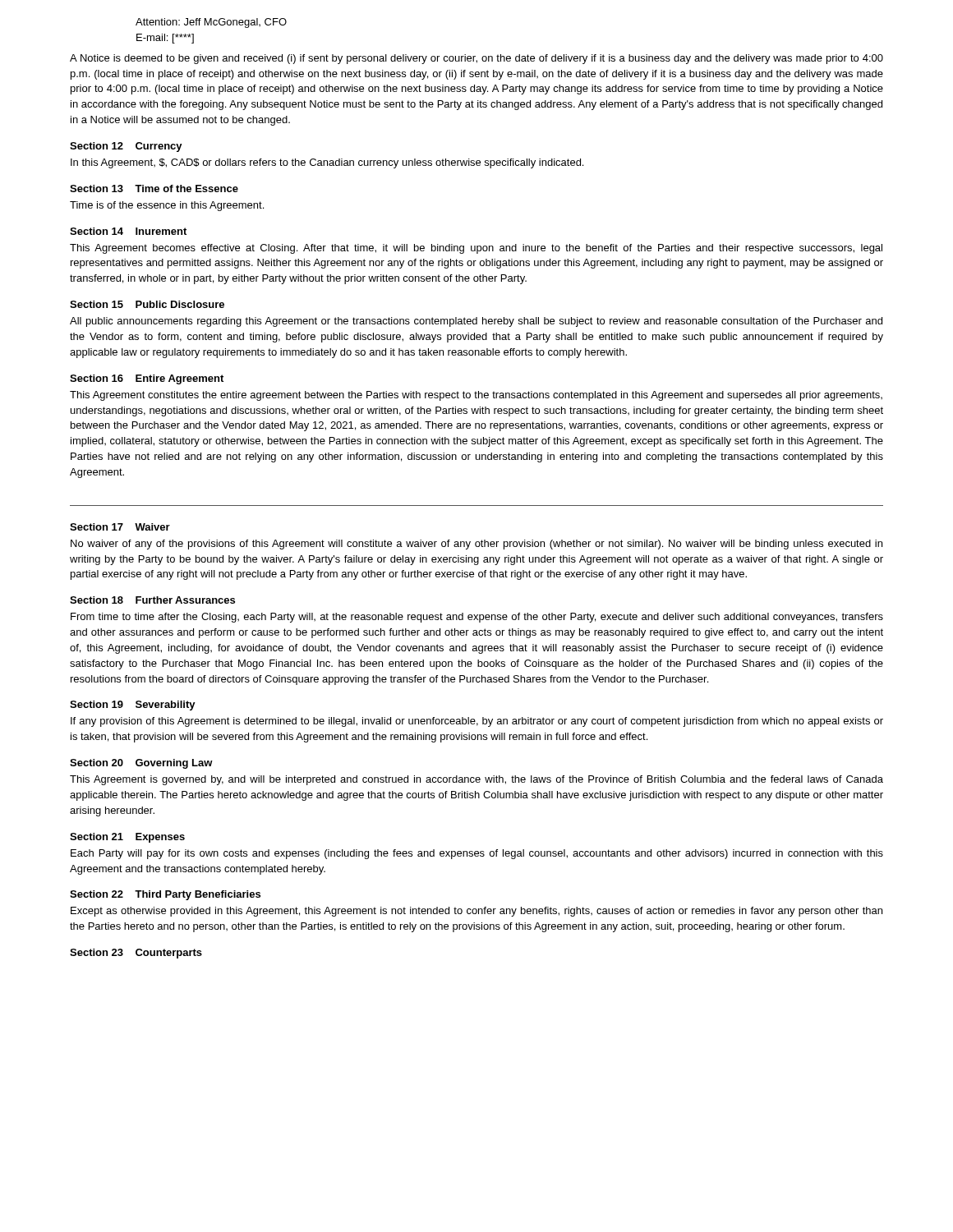The image size is (953, 1232).
Task: Find the block on this page that starts "All public announcements regarding this"
Action: click(476, 336)
